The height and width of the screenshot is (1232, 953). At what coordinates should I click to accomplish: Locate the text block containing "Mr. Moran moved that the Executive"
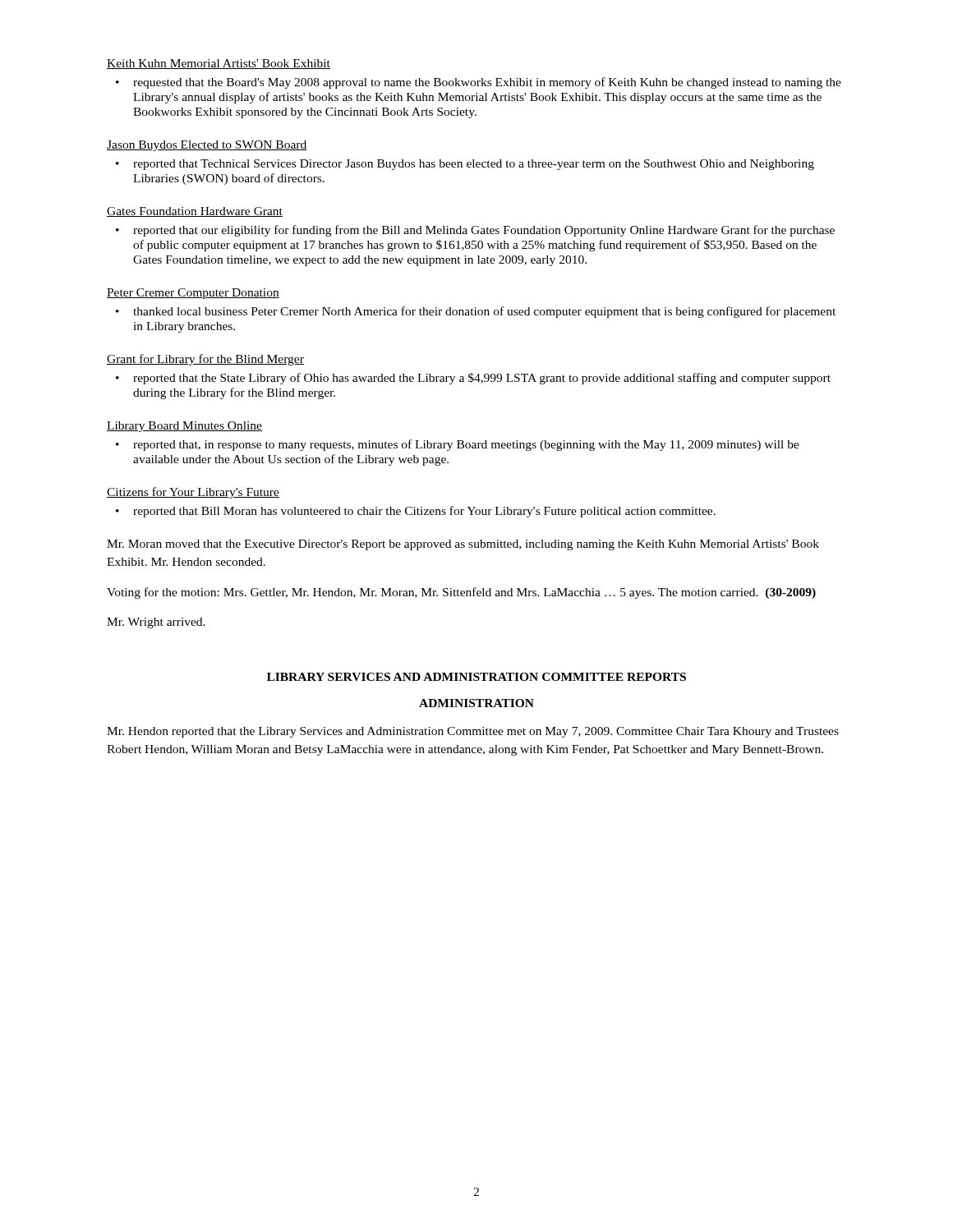[x=463, y=552]
